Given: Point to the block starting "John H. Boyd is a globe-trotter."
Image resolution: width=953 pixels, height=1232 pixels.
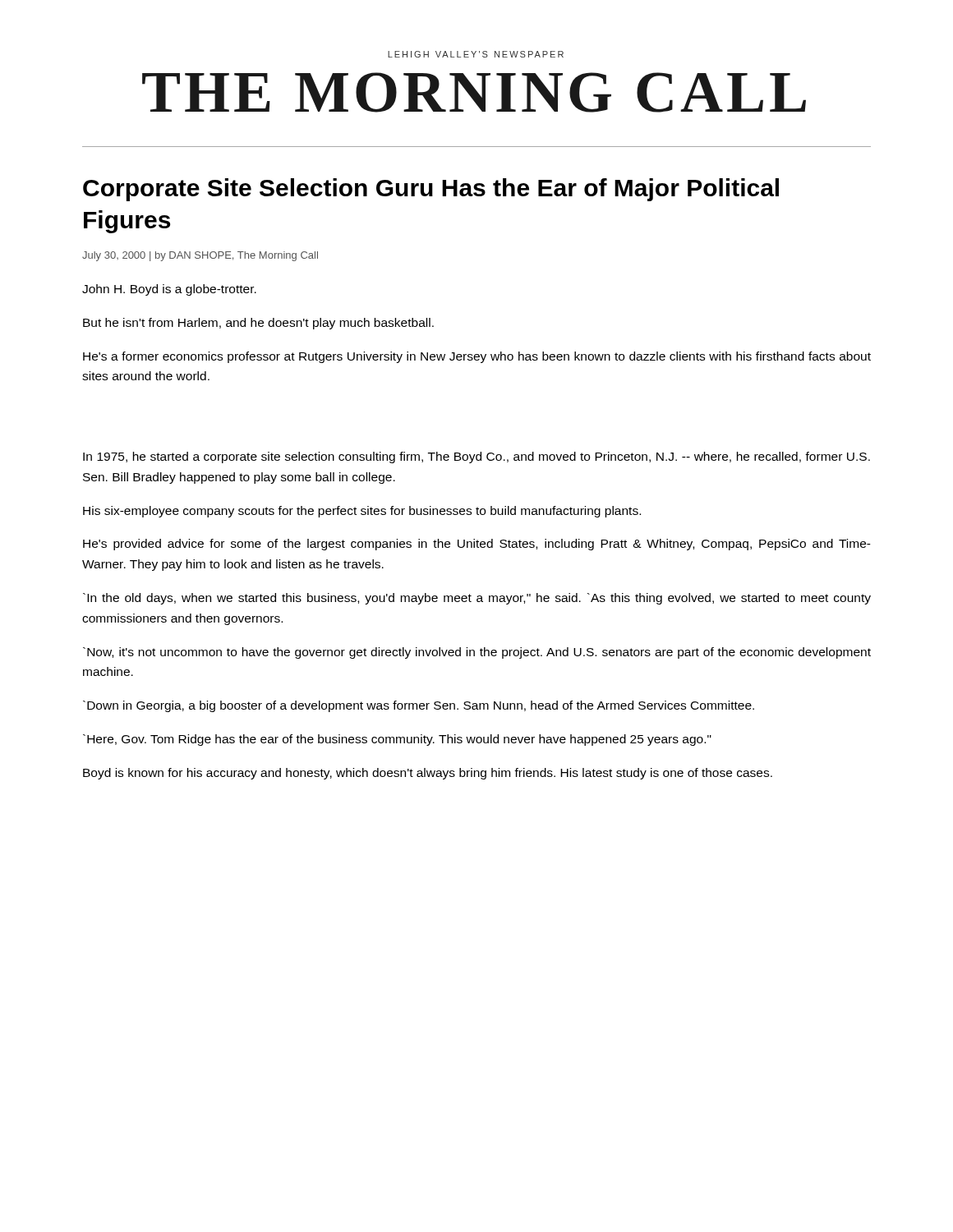Looking at the screenshot, I should pyautogui.click(x=170, y=289).
